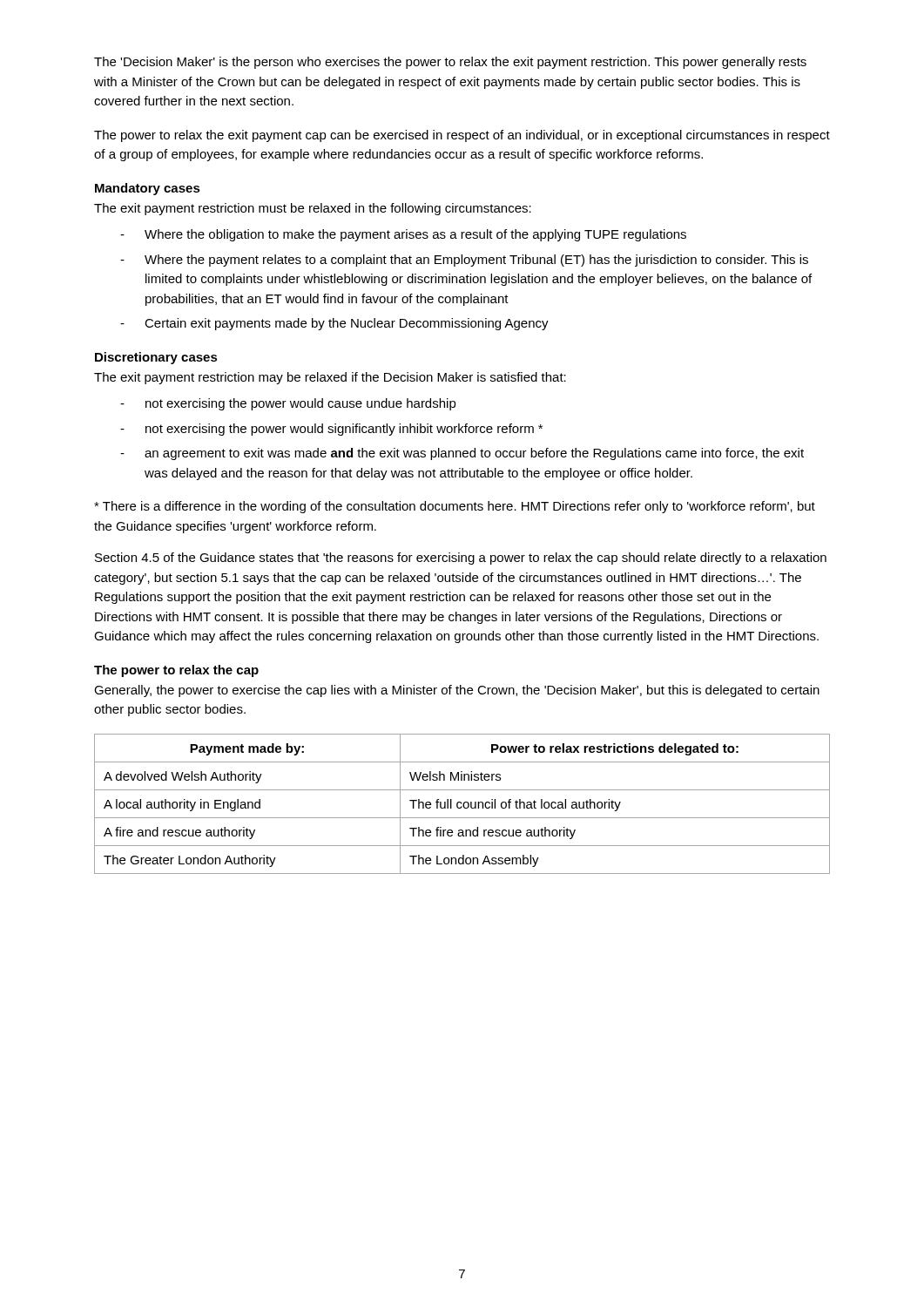Select the text starting "Mandatory cases"

point(147,187)
